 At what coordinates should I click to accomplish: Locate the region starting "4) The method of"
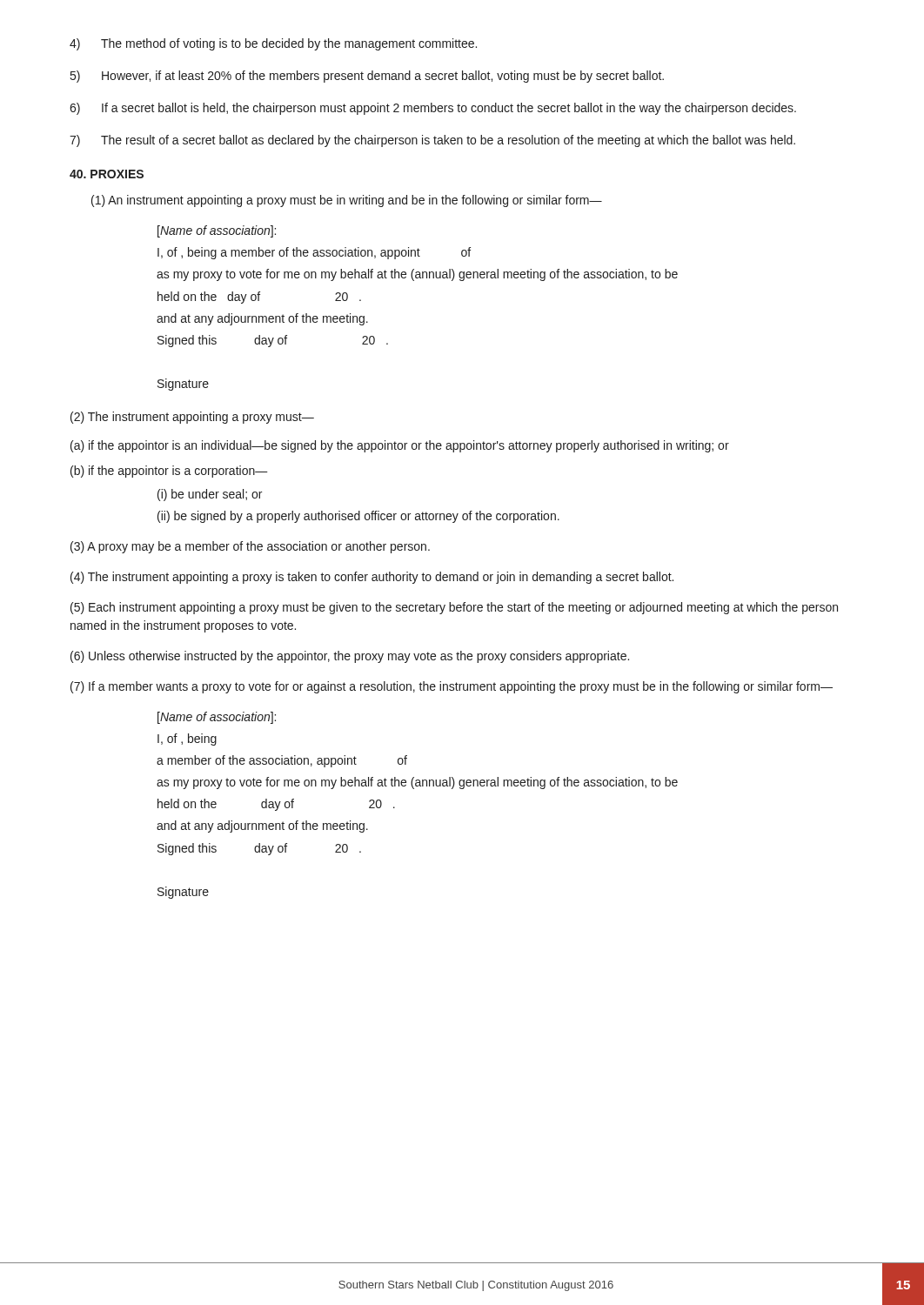462,44
